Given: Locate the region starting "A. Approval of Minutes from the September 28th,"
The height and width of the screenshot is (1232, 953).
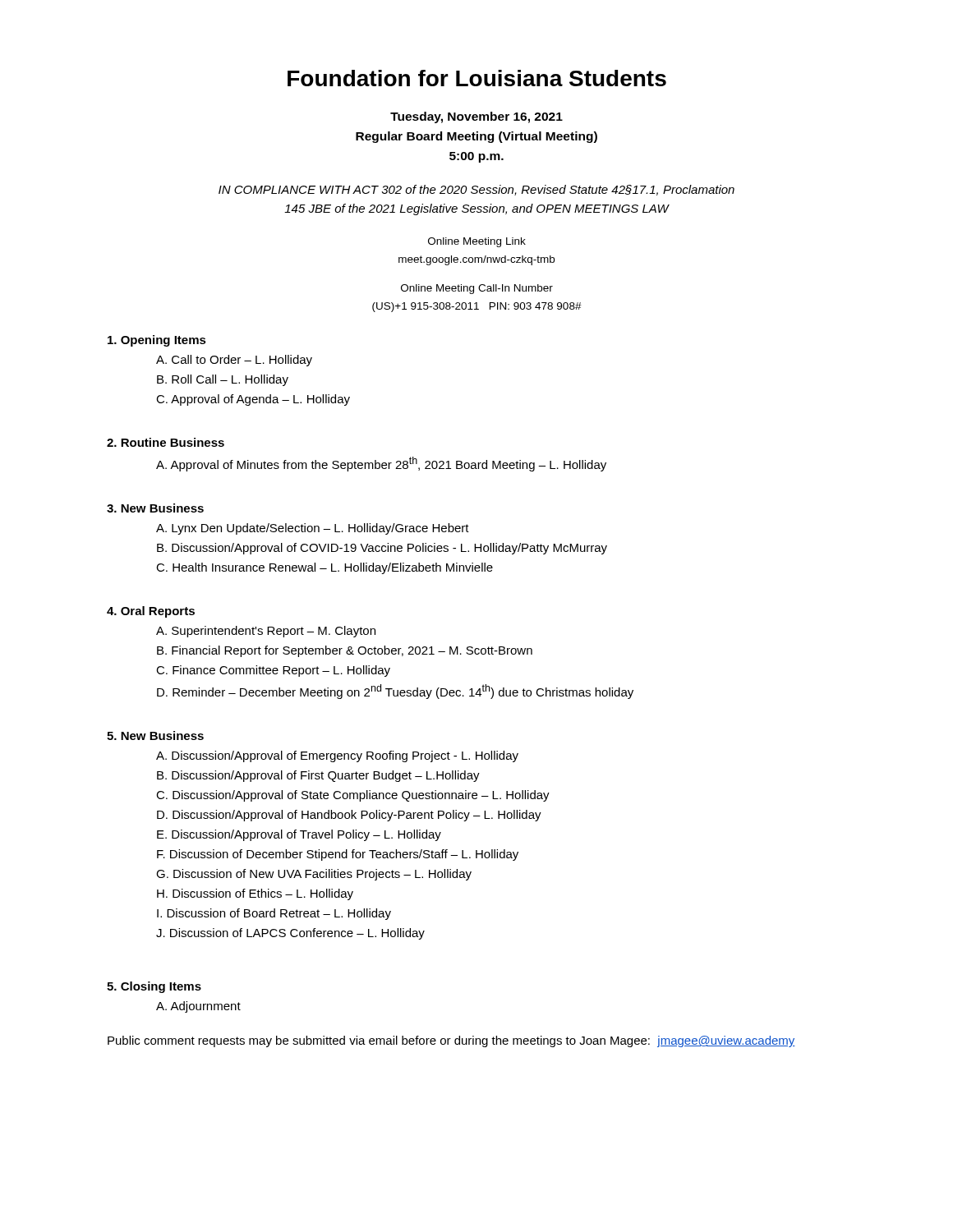Looking at the screenshot, I should [x=381, y=464].
